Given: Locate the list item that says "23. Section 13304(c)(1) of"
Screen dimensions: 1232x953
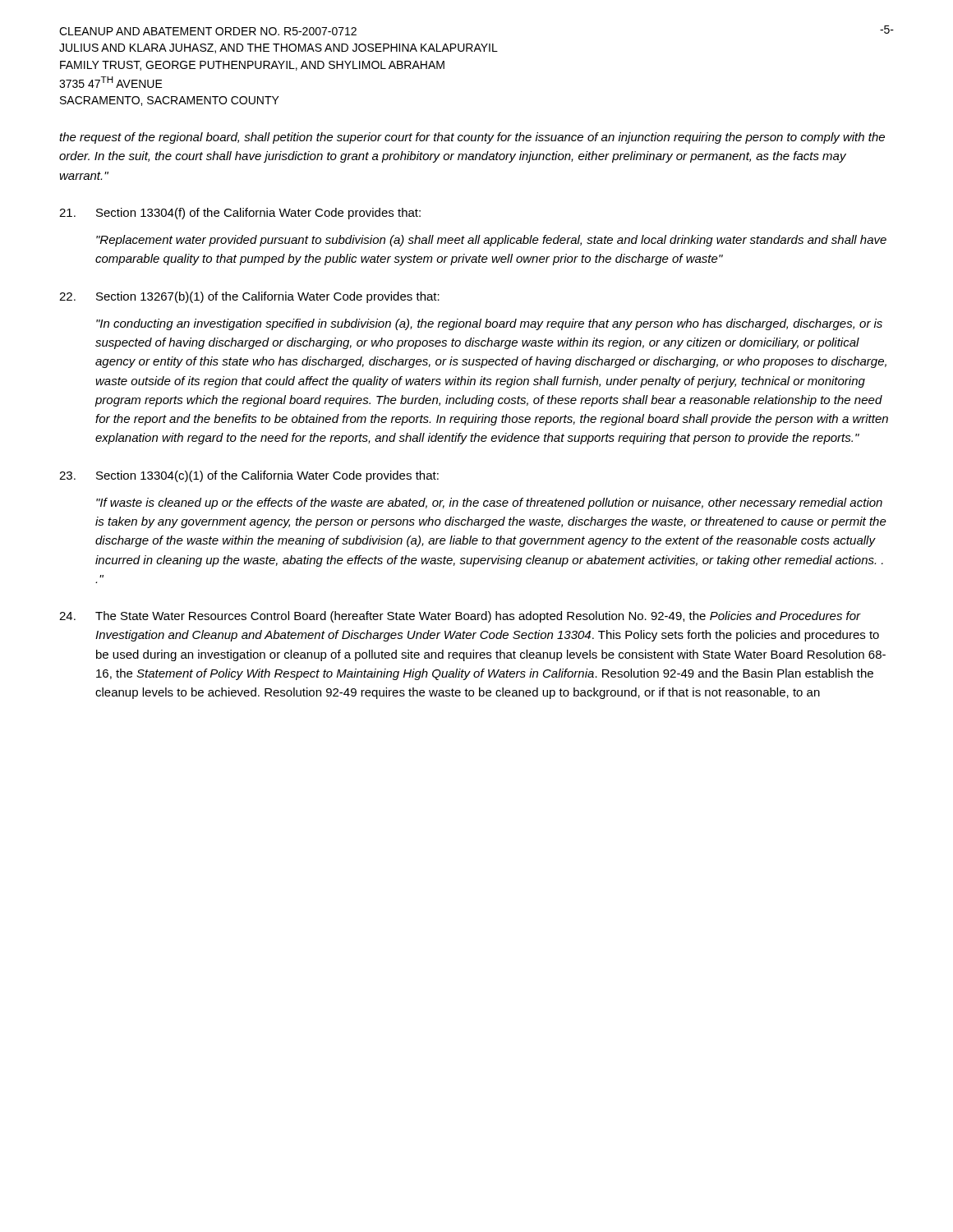Looking at the screenshot, I should point(249,475).
